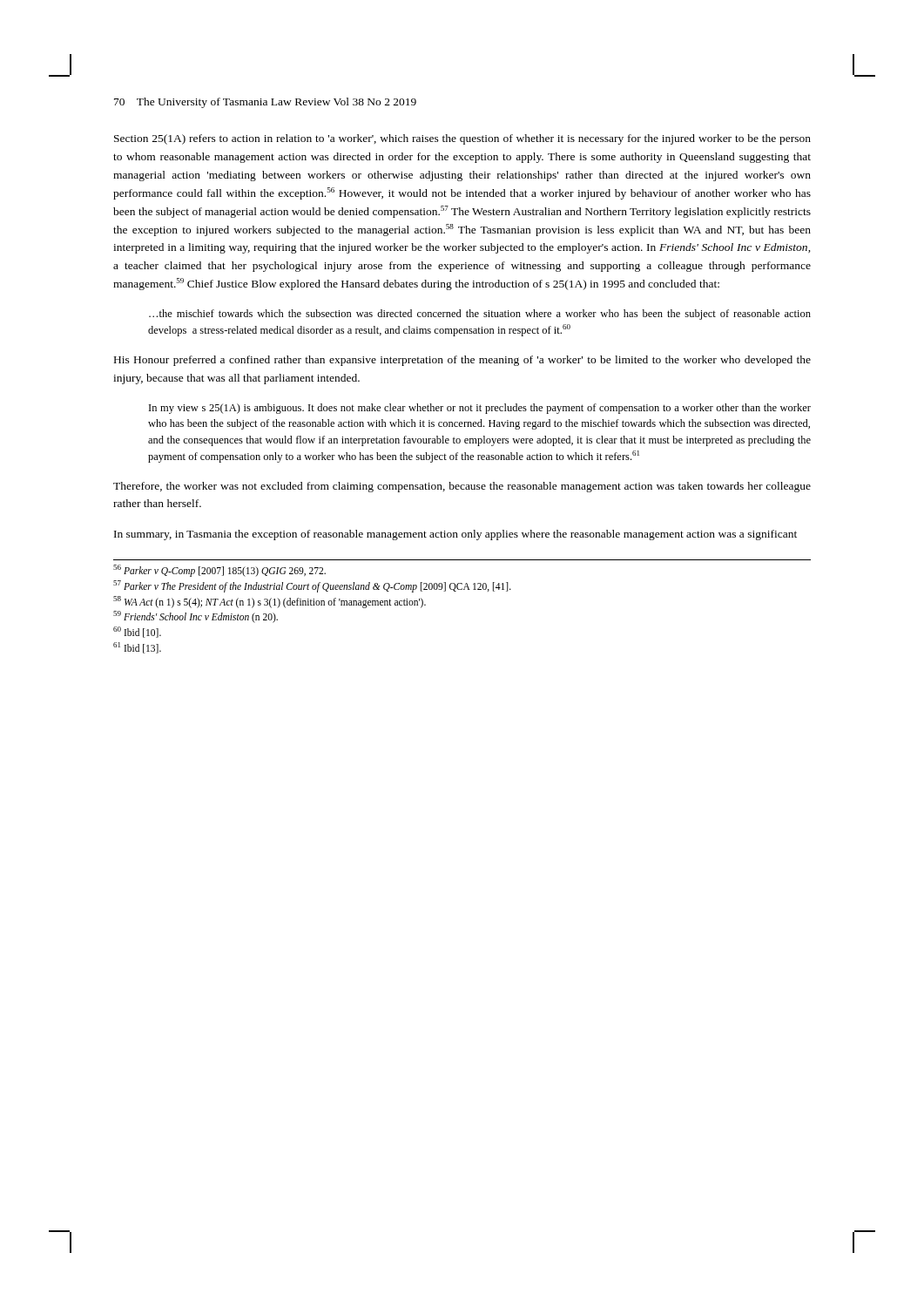
Task: Find "60 Ibid [10]." on this page
Action: [x=137, y=632]
